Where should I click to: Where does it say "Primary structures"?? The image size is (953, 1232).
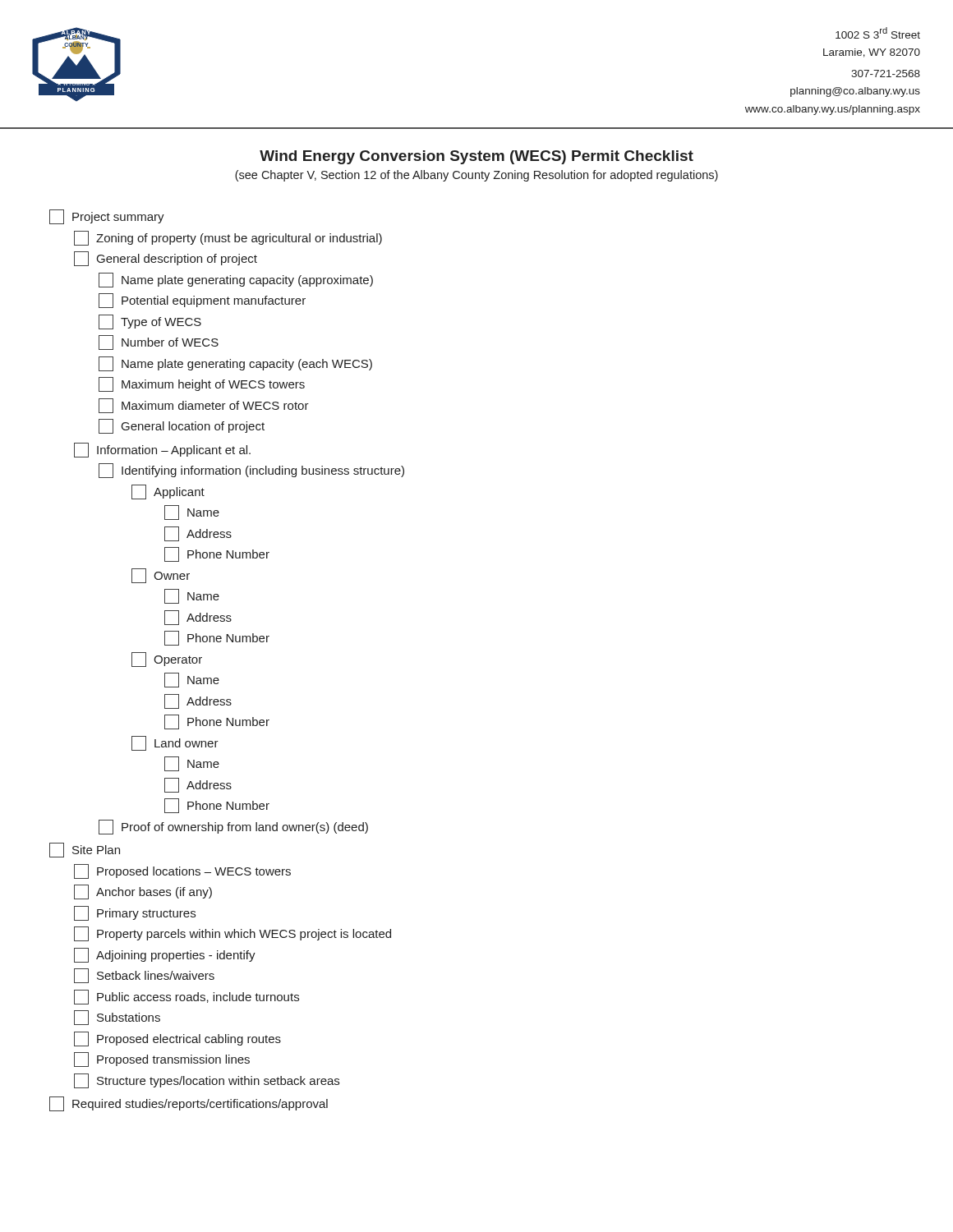click(135, 913)
